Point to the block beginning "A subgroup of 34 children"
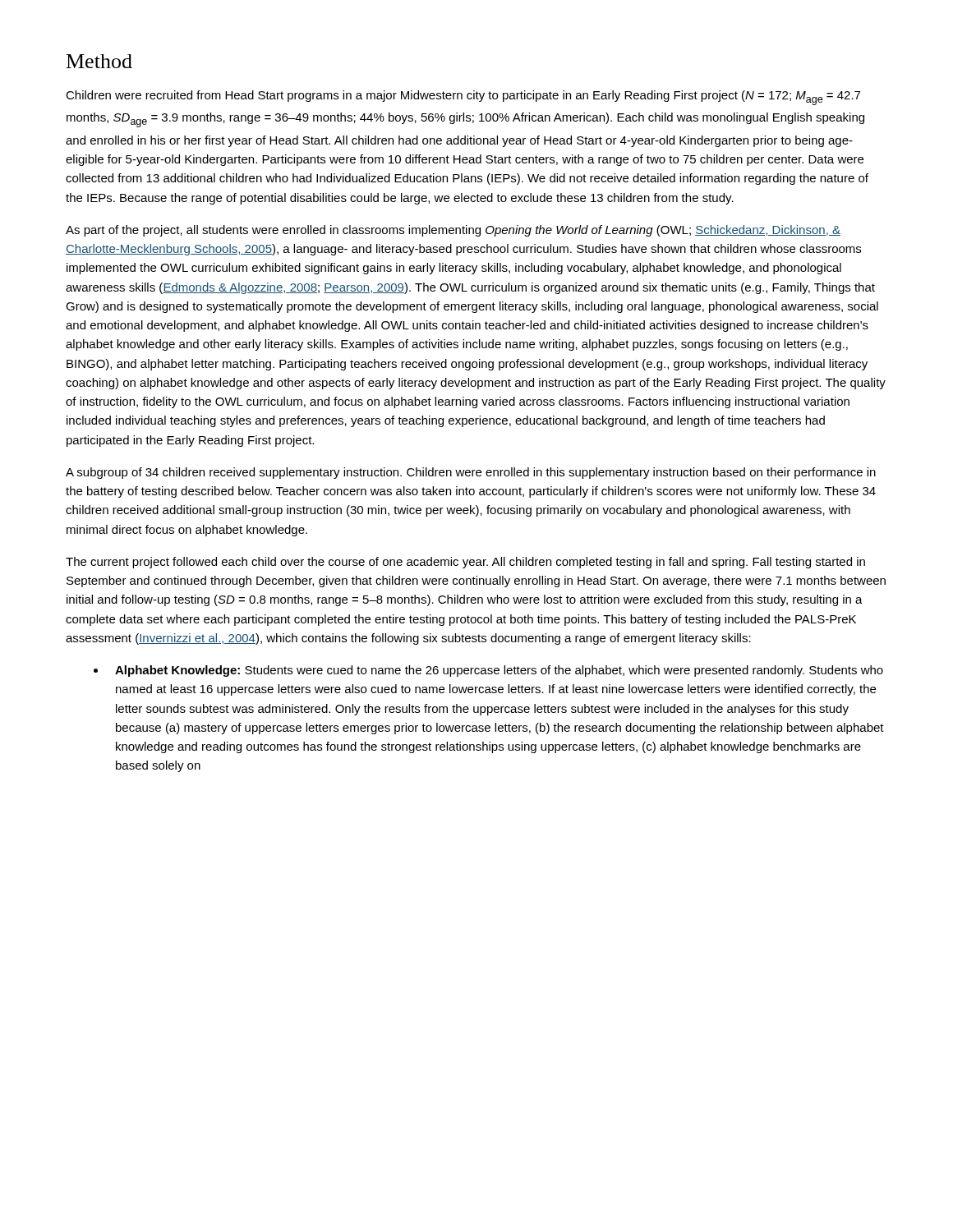Screen dimensions: 1232x953 coord(471,500)
